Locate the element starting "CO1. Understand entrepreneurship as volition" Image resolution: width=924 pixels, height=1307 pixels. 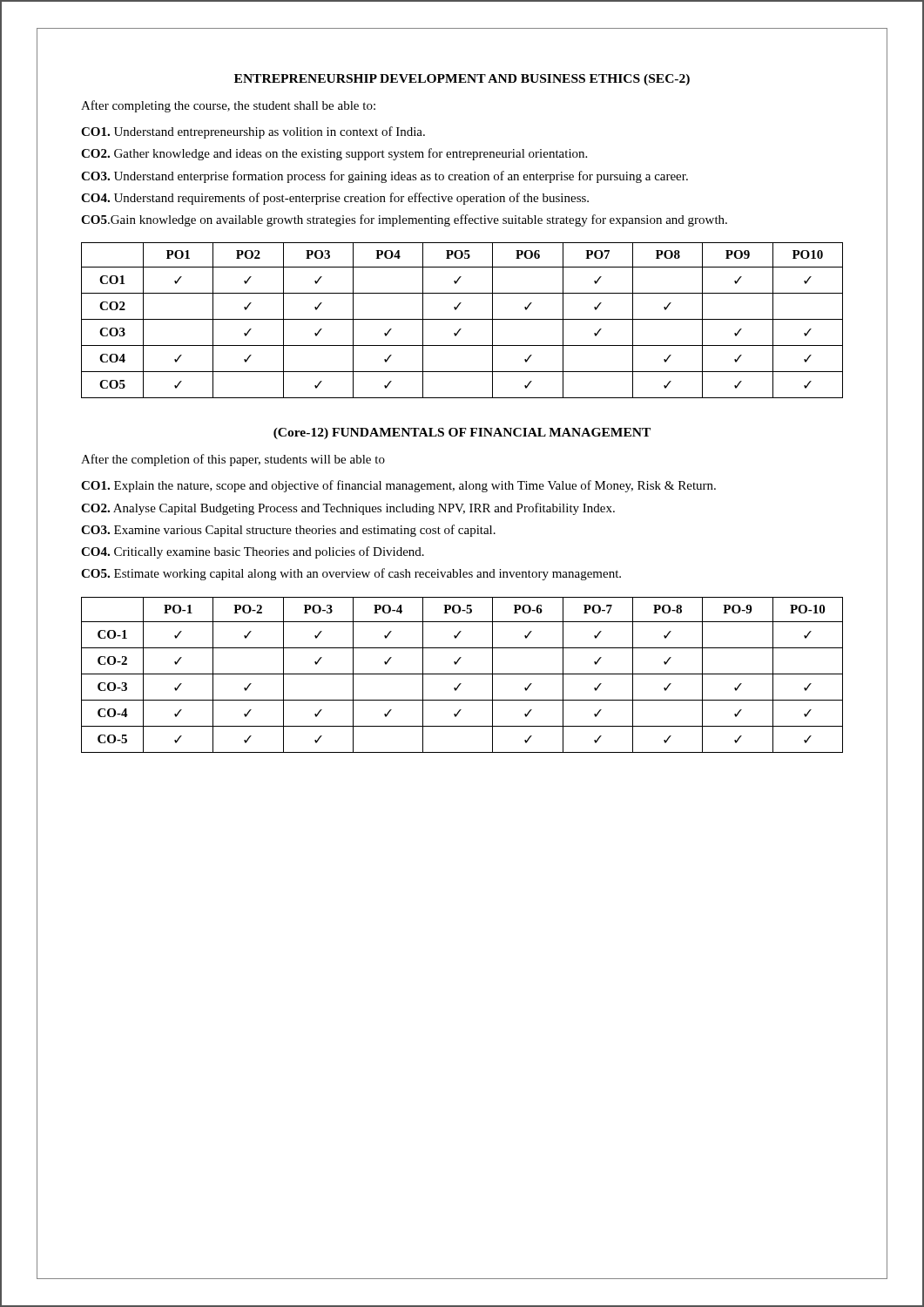[x=253, y=132]
